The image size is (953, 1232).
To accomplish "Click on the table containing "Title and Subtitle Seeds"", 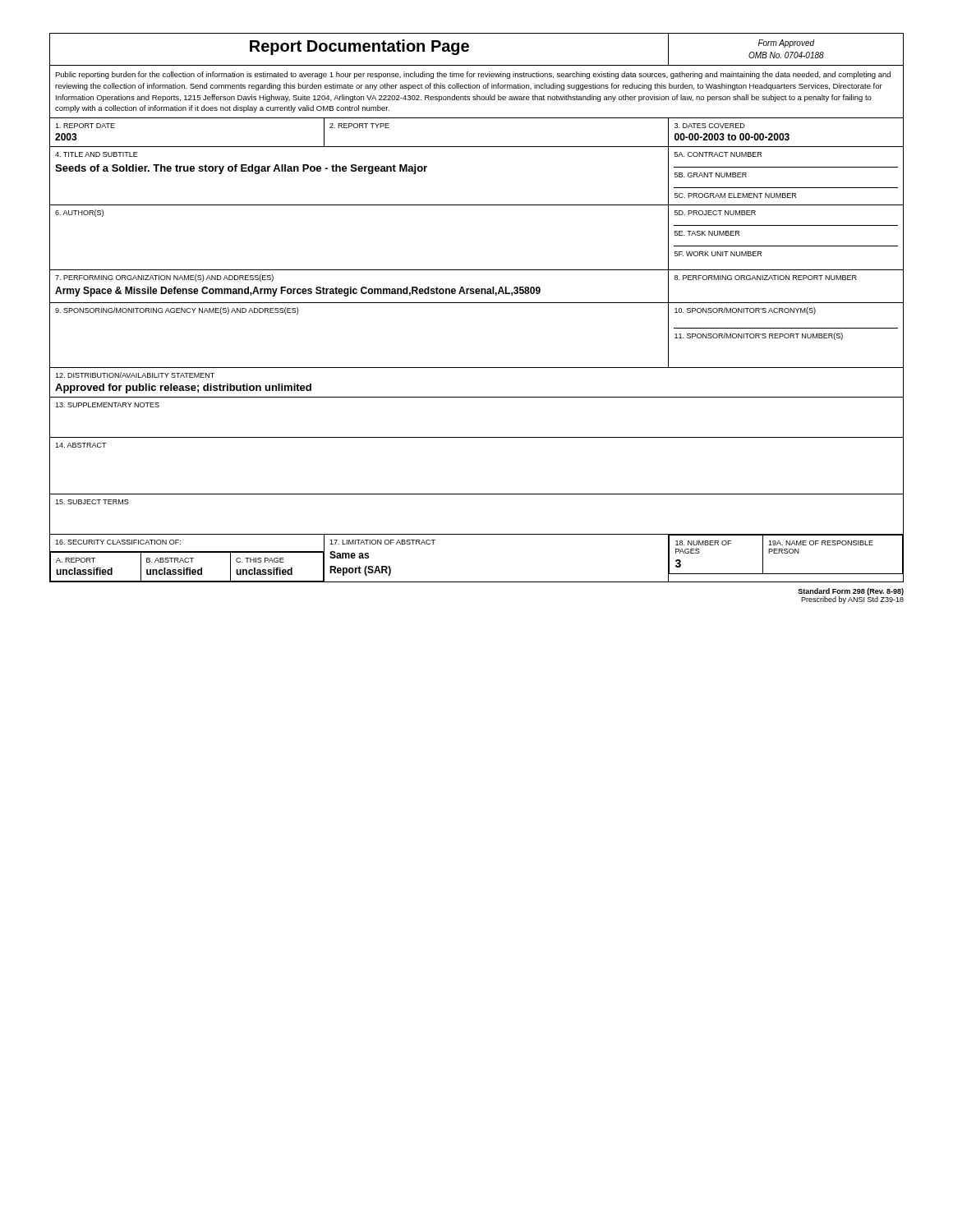I will pyautogui.click(x=359, y=163).
